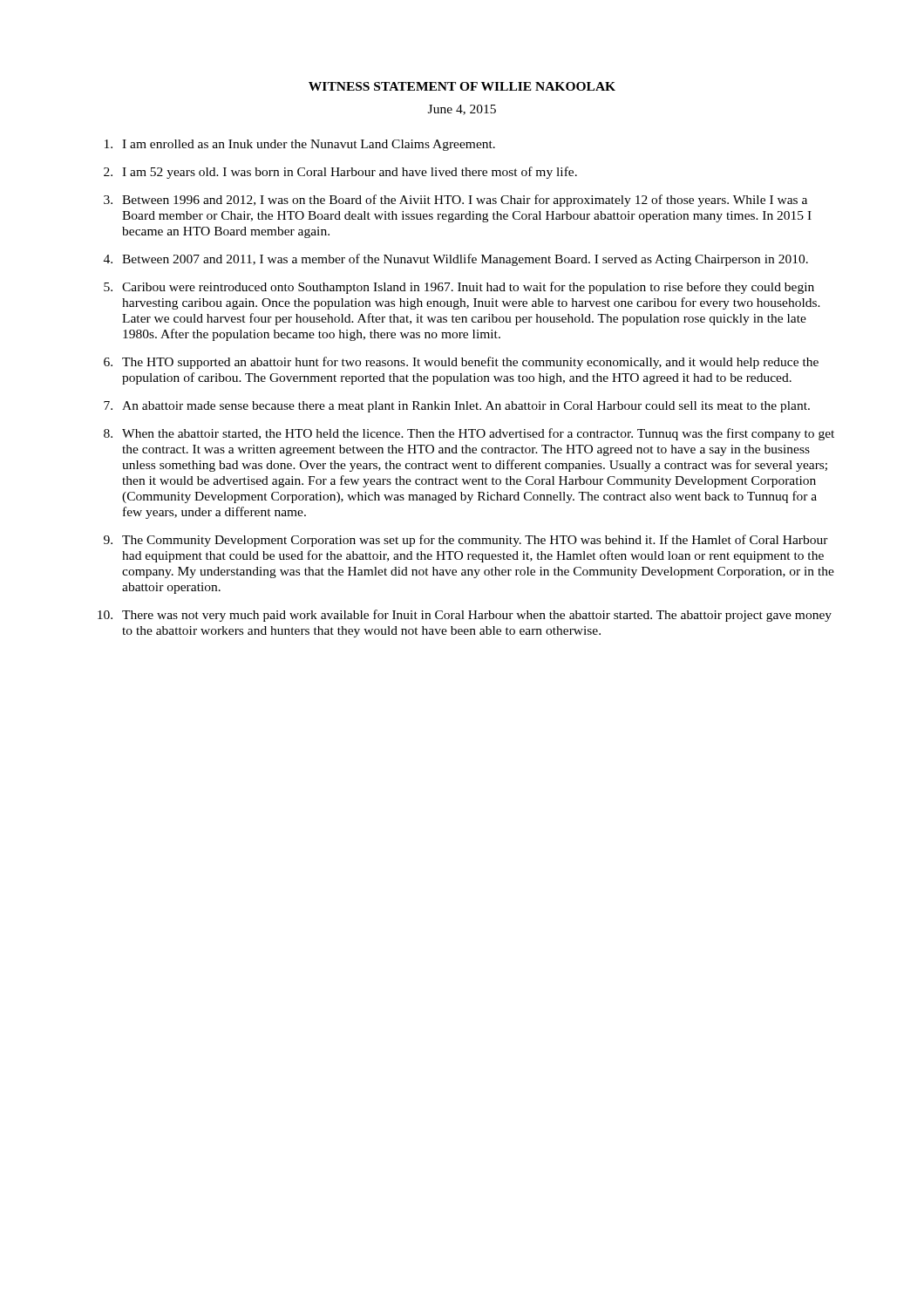Click the passage that begins "4. Between 2007 and 2011, I"
Image resolution: width=924 pixels, height=1308 pixels.
(462, 259)
